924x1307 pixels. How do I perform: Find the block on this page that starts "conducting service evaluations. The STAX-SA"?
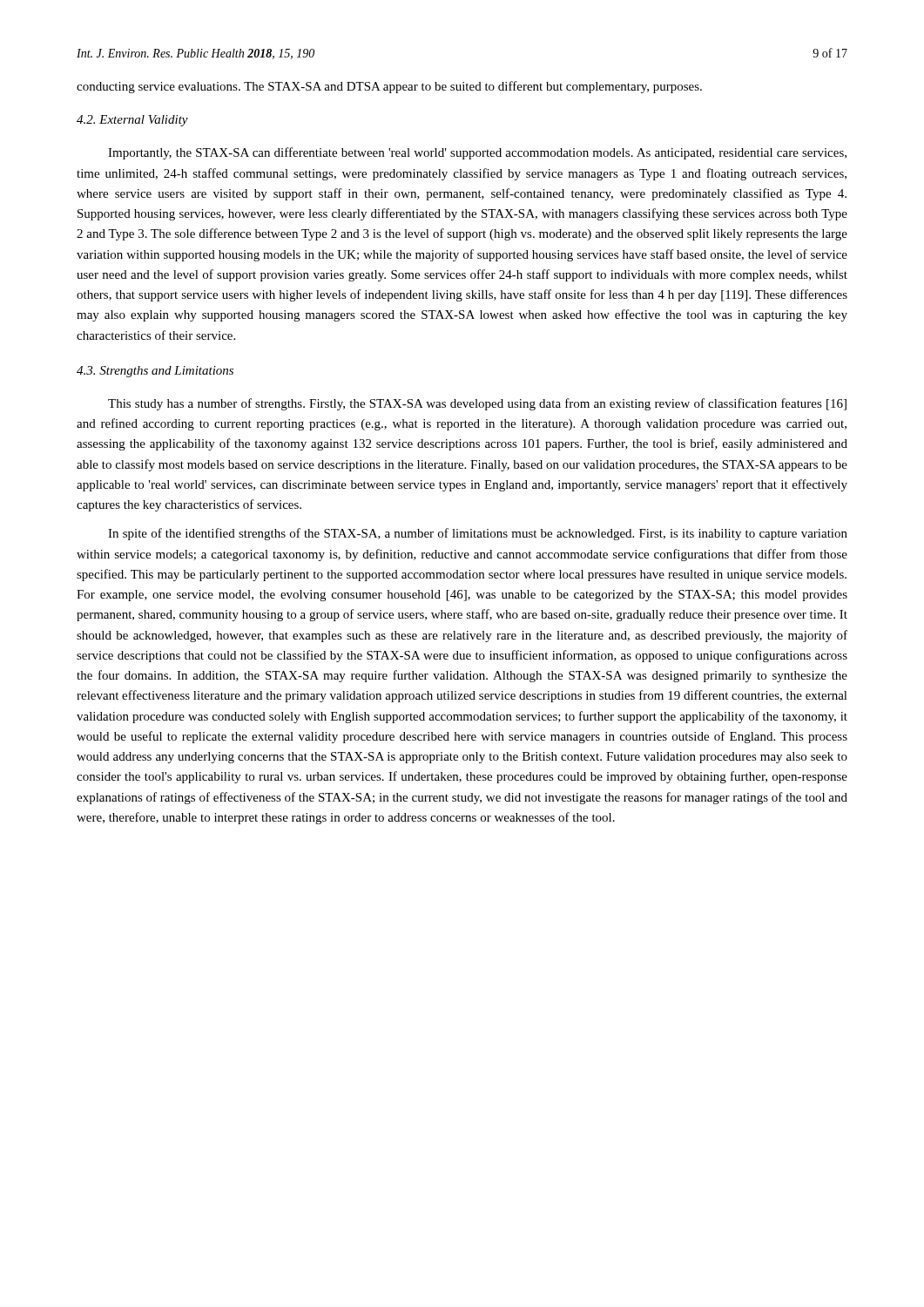click(390, 86)
